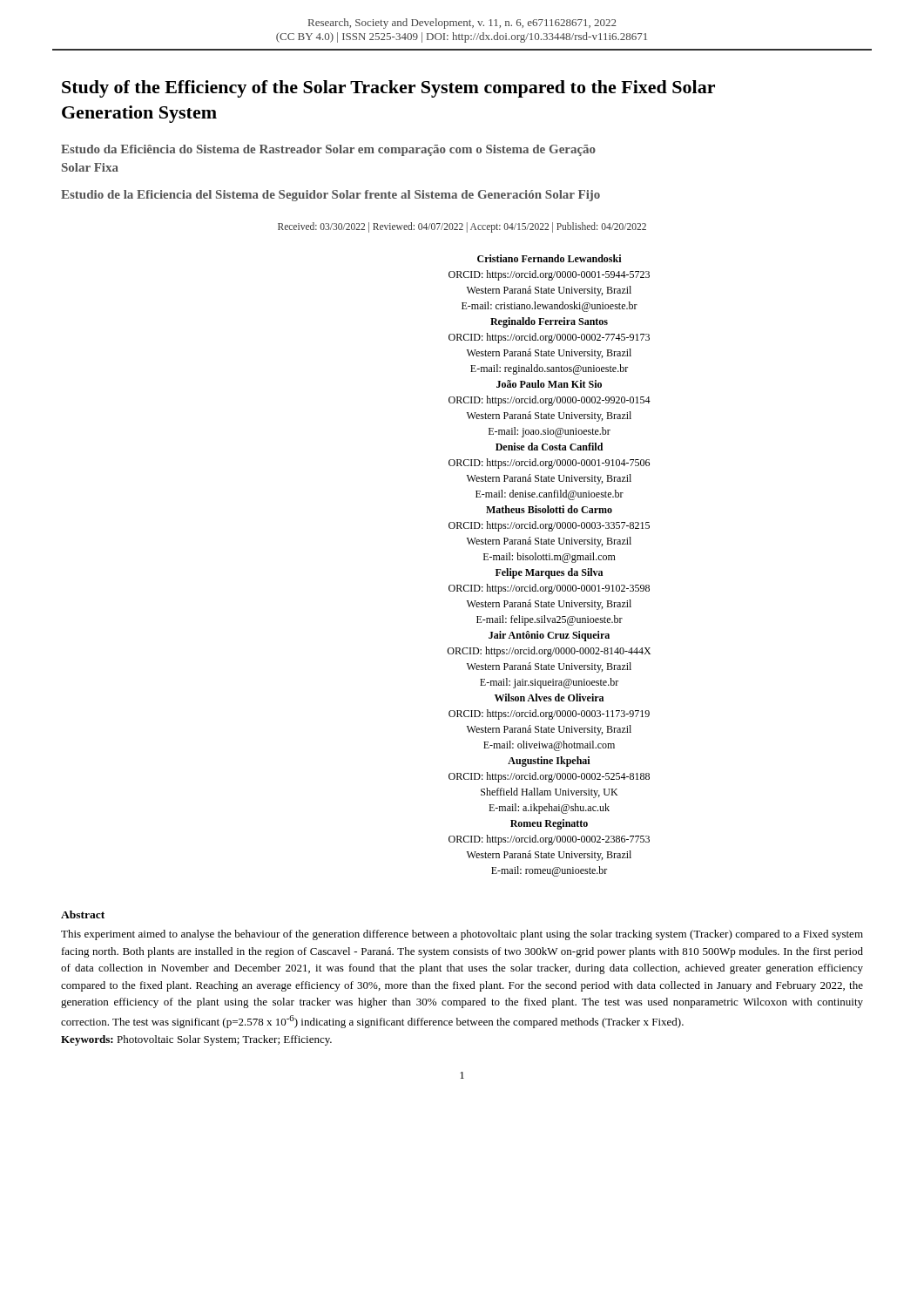
Task: Select the text block that reads "Received: 03/30/2022 | Reviewed: 04/07/2022"
Action: click(x=462, y=227)
